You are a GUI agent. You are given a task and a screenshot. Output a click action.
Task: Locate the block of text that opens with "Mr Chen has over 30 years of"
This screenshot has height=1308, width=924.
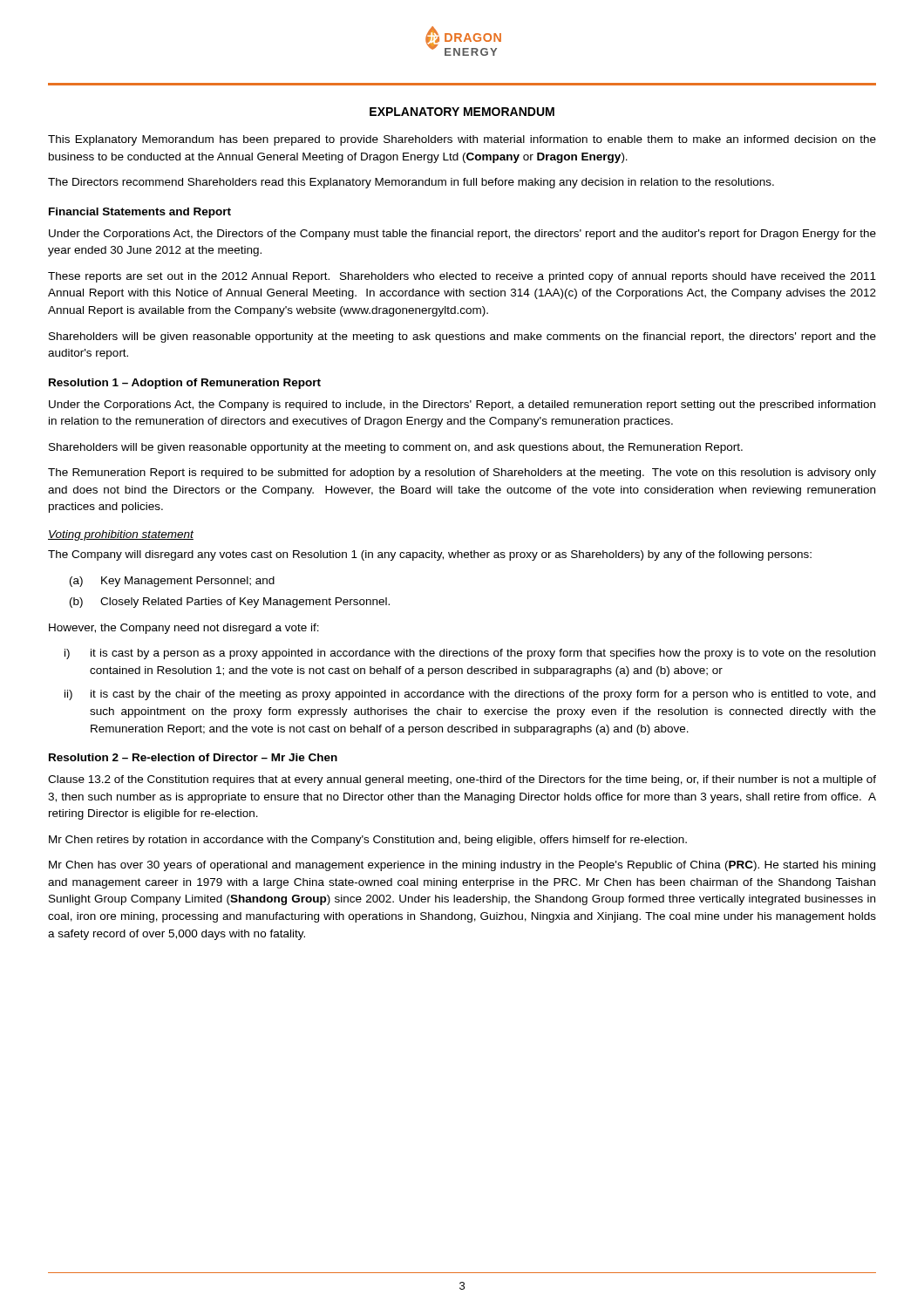[x=462, y=899]
